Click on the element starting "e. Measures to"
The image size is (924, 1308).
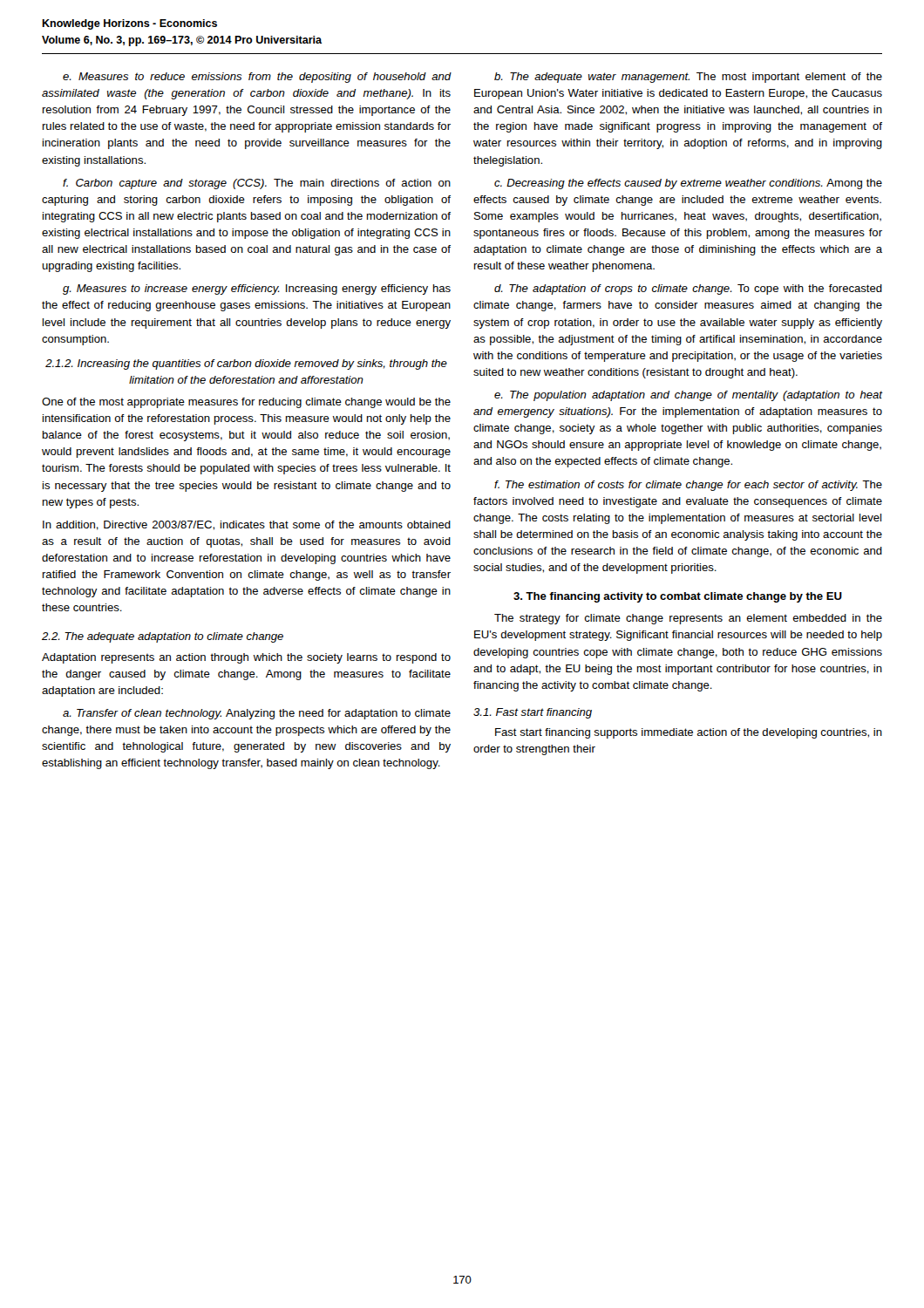click(246, 118)
